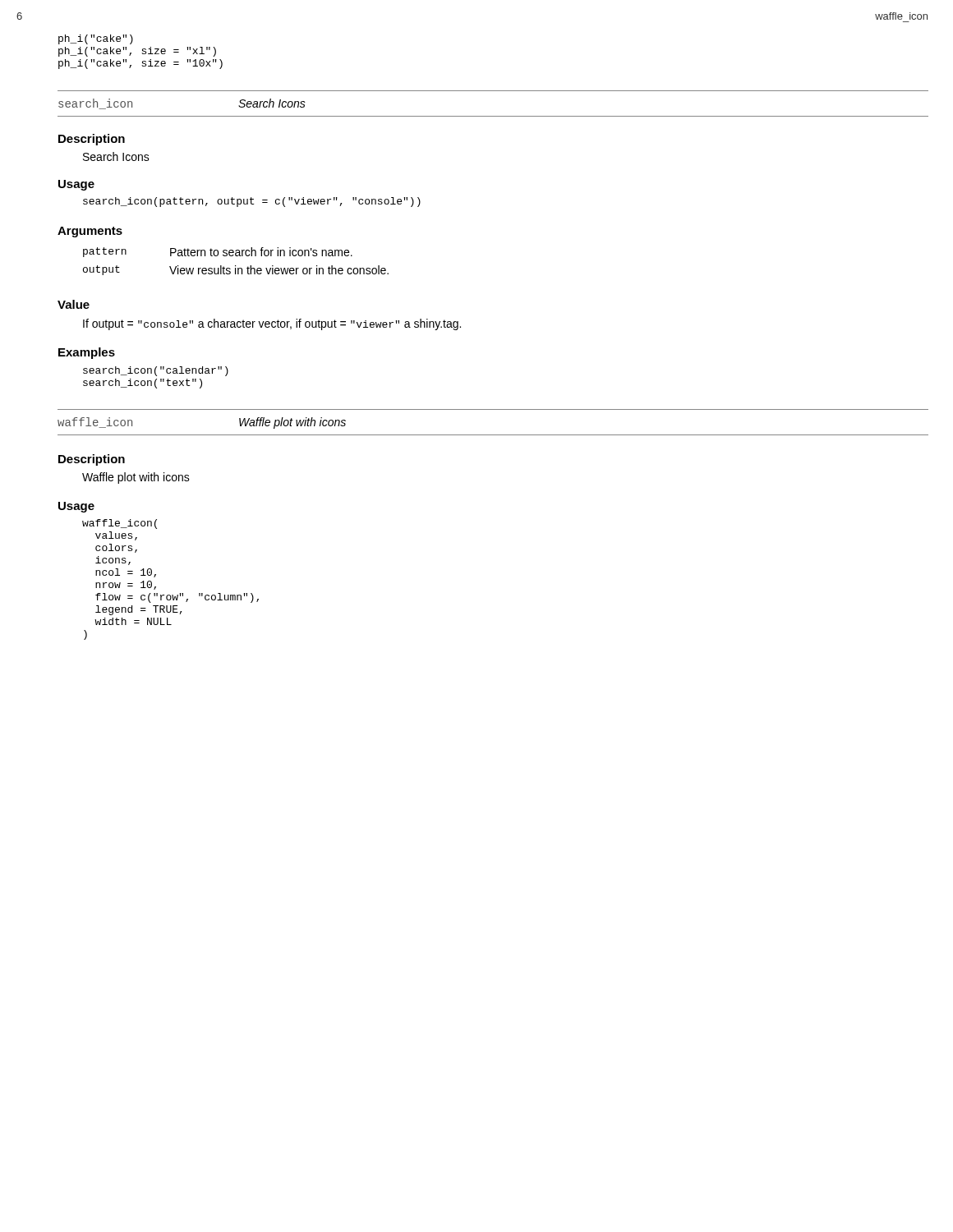
Task: Find the text block starting "search_icon(pattern, output = c("viewer","
Action: (x=252, y=202)
